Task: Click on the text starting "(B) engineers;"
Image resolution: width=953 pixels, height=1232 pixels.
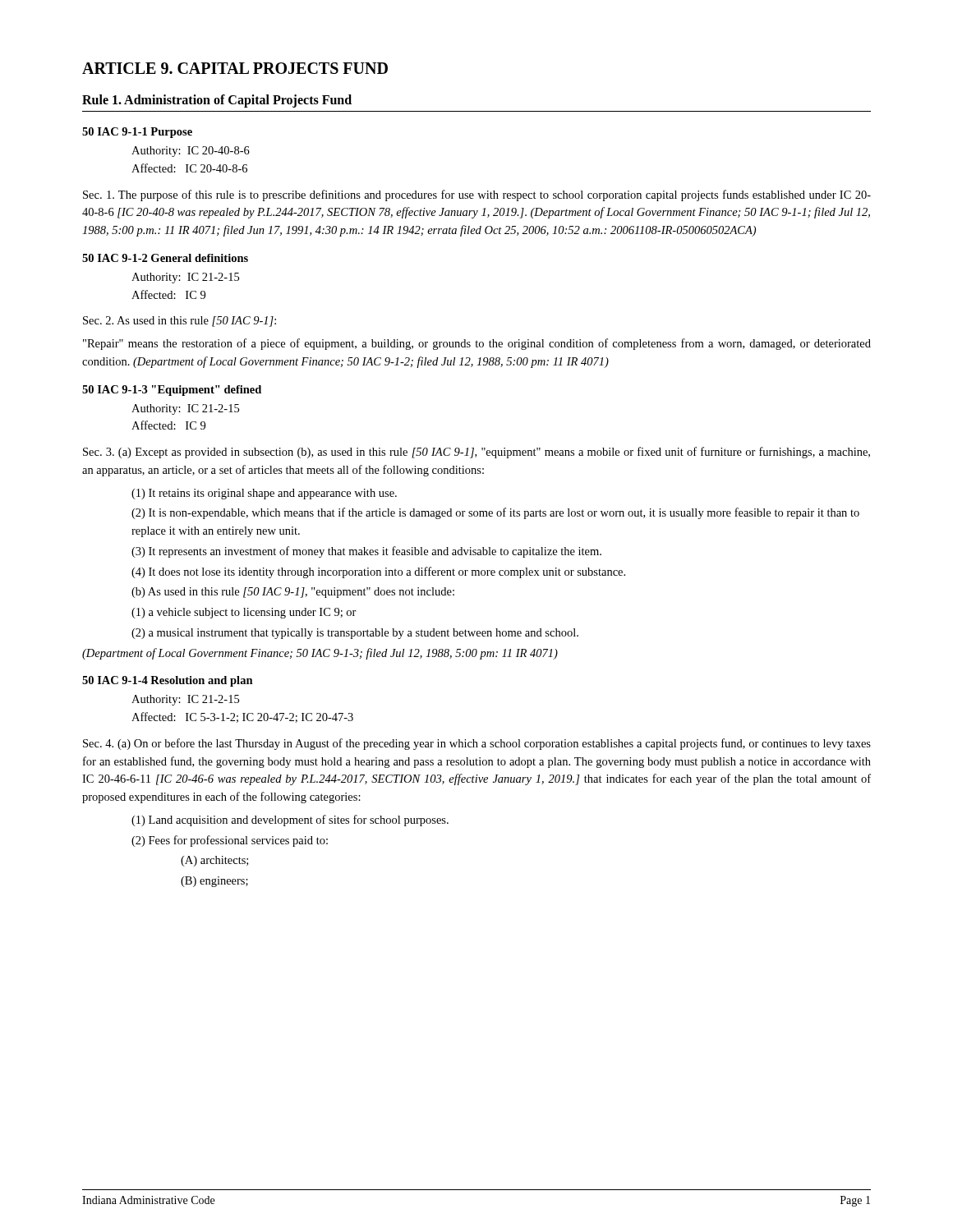Action: (x=215, y=880)
